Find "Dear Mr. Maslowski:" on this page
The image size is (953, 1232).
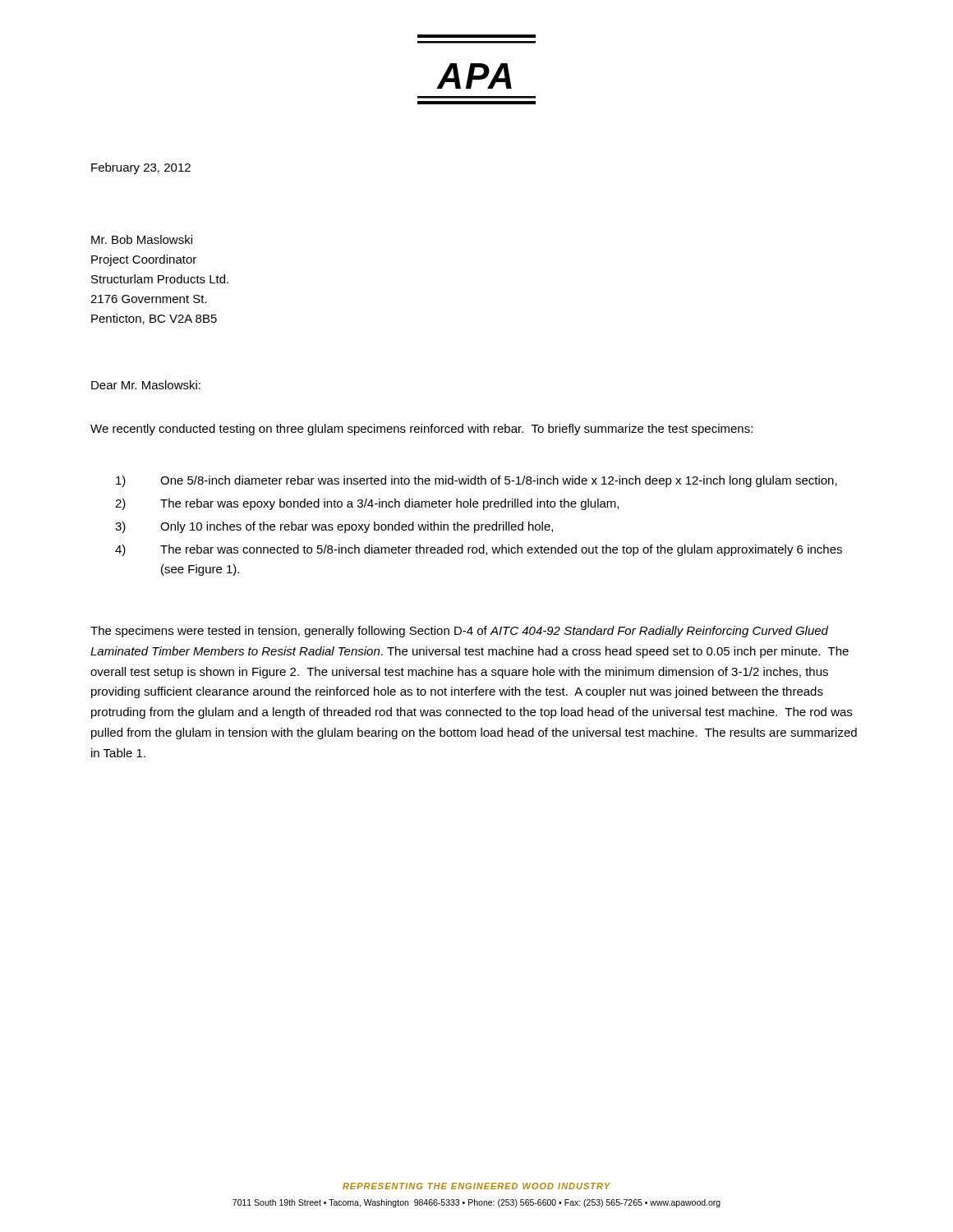[146, 385]
